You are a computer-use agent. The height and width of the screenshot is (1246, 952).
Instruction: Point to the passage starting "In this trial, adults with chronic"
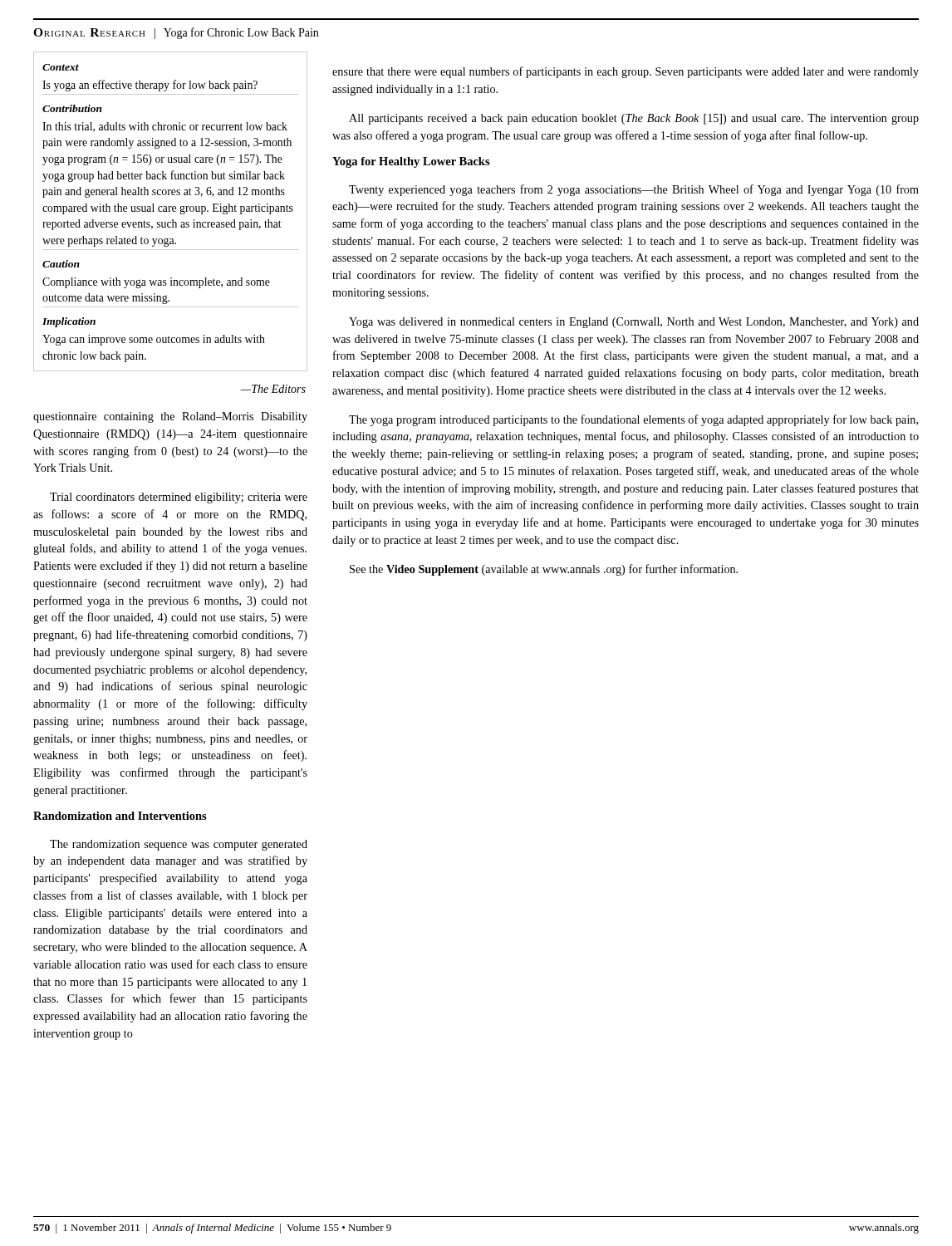pyautogui.click(x=168, y=184)
